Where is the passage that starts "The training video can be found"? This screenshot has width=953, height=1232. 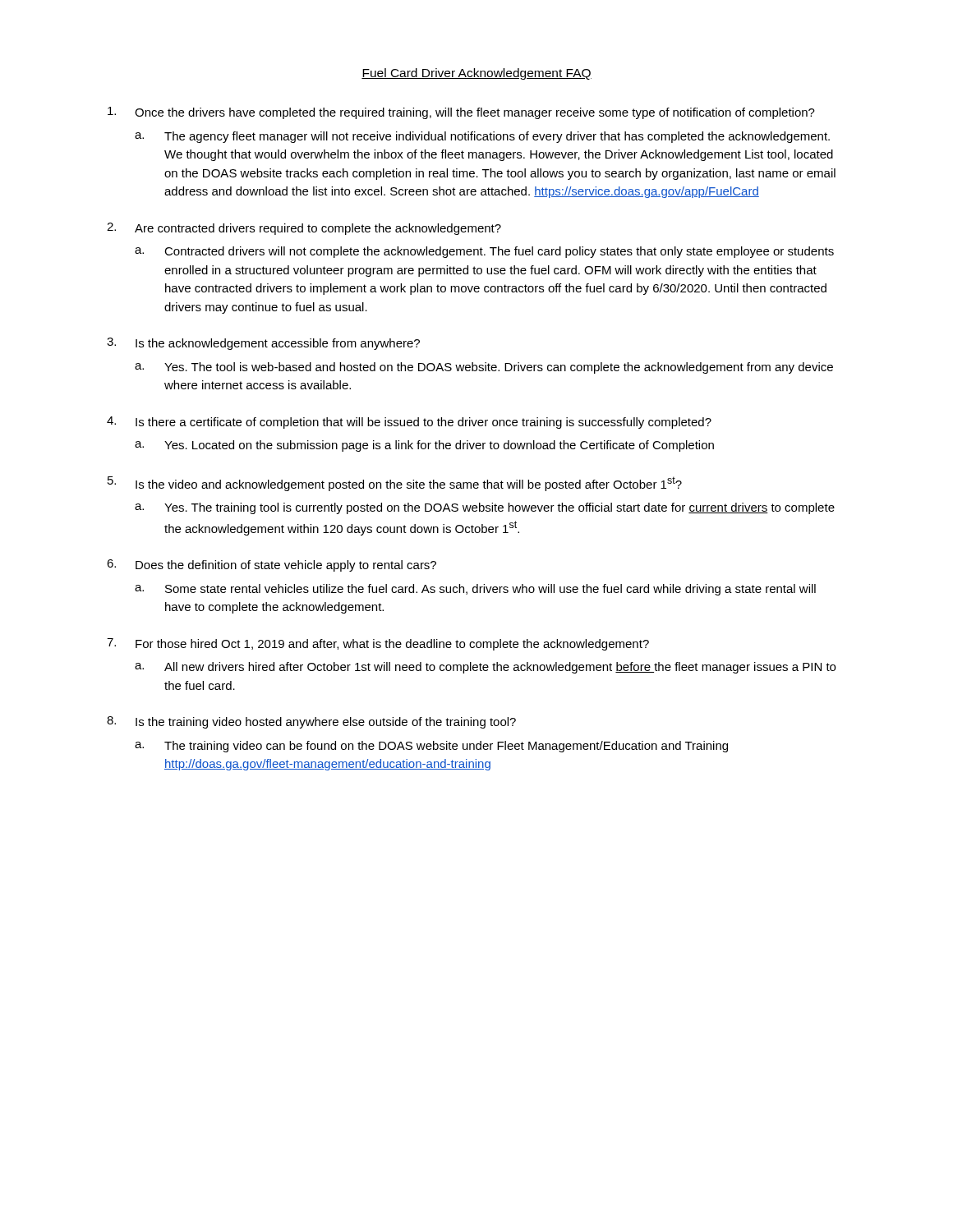tap(505, 755)
